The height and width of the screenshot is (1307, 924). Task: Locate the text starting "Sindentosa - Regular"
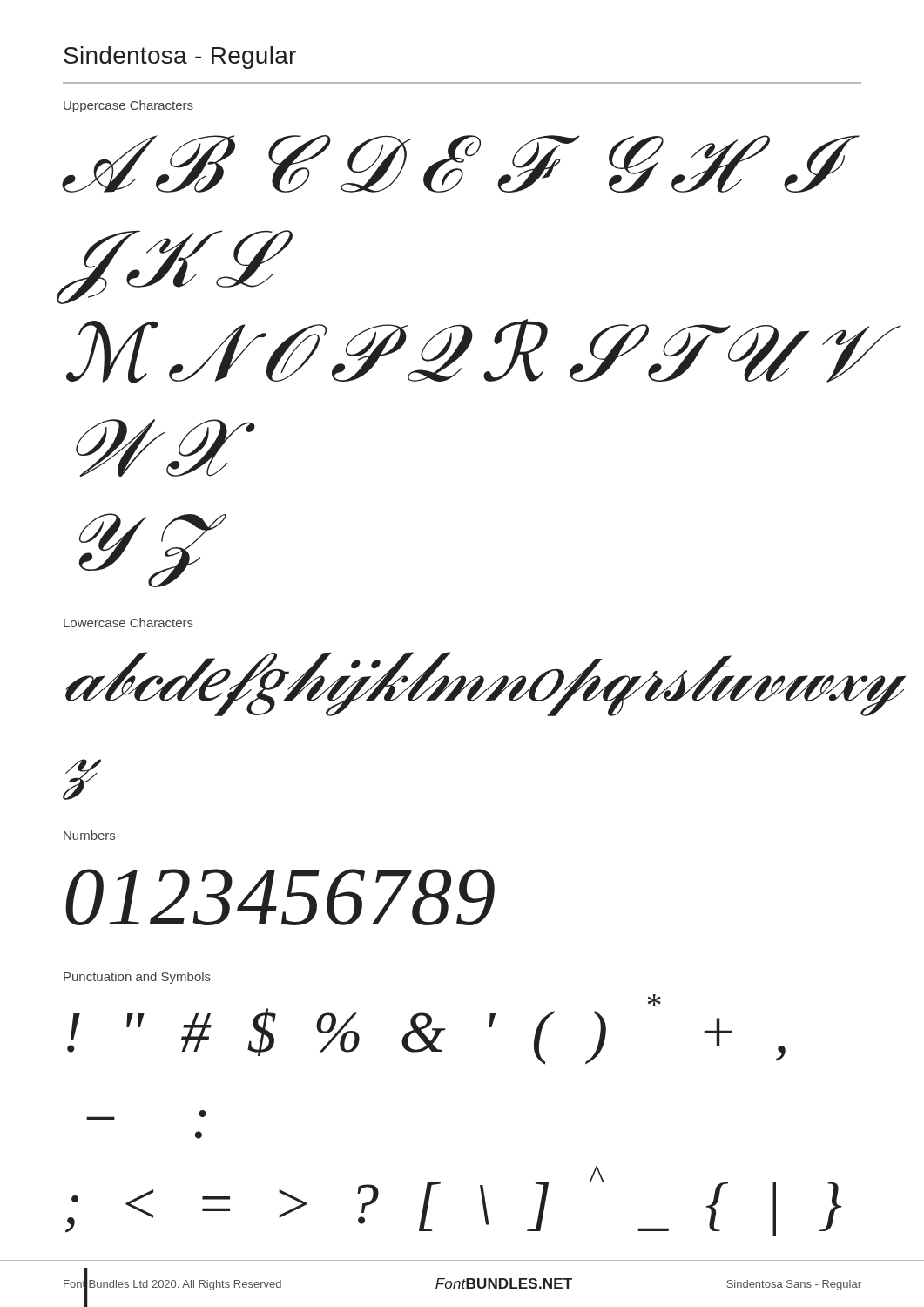[180, 55]
